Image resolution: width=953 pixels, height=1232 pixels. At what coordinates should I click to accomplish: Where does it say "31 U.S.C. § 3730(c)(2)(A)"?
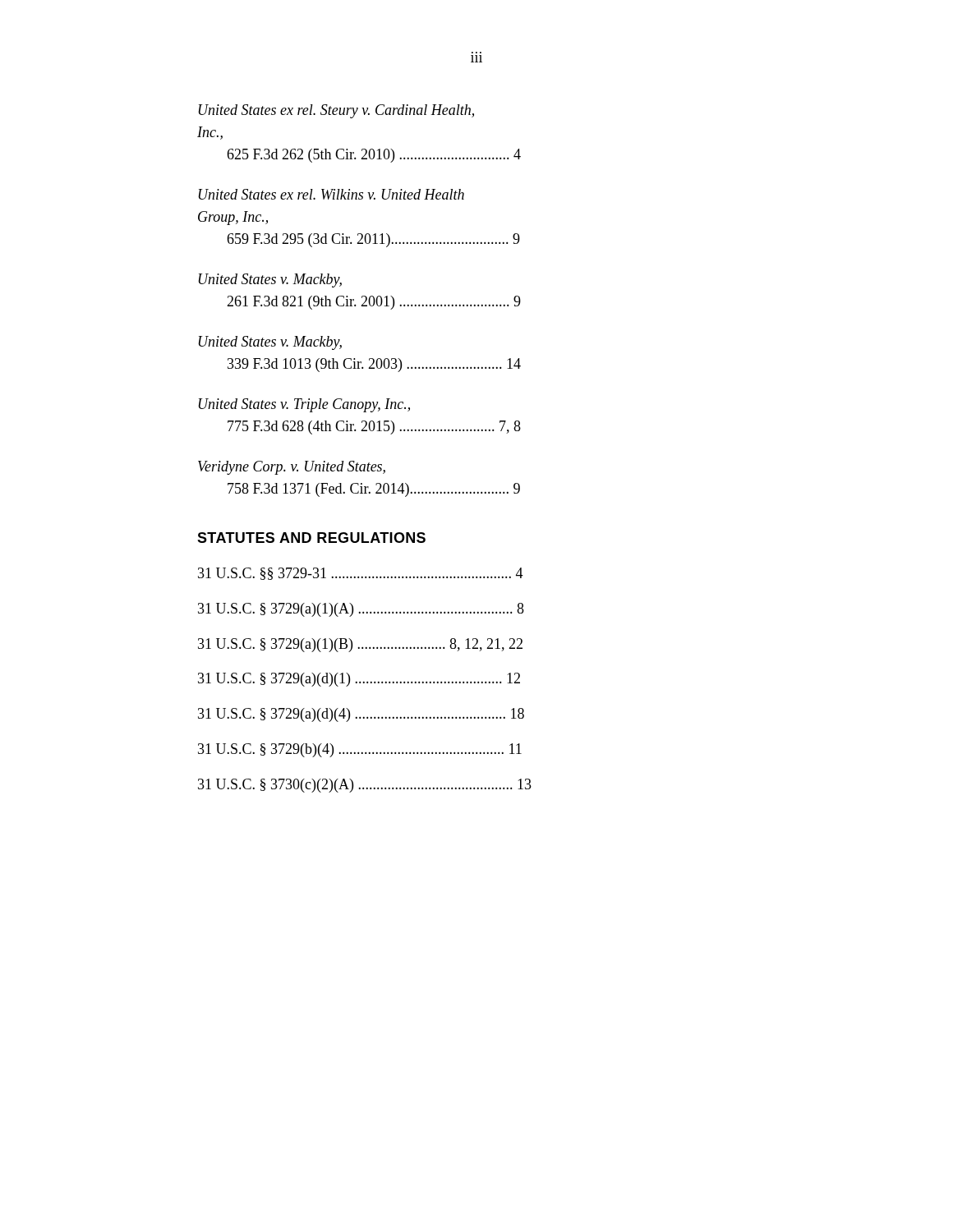click(364, 784)
